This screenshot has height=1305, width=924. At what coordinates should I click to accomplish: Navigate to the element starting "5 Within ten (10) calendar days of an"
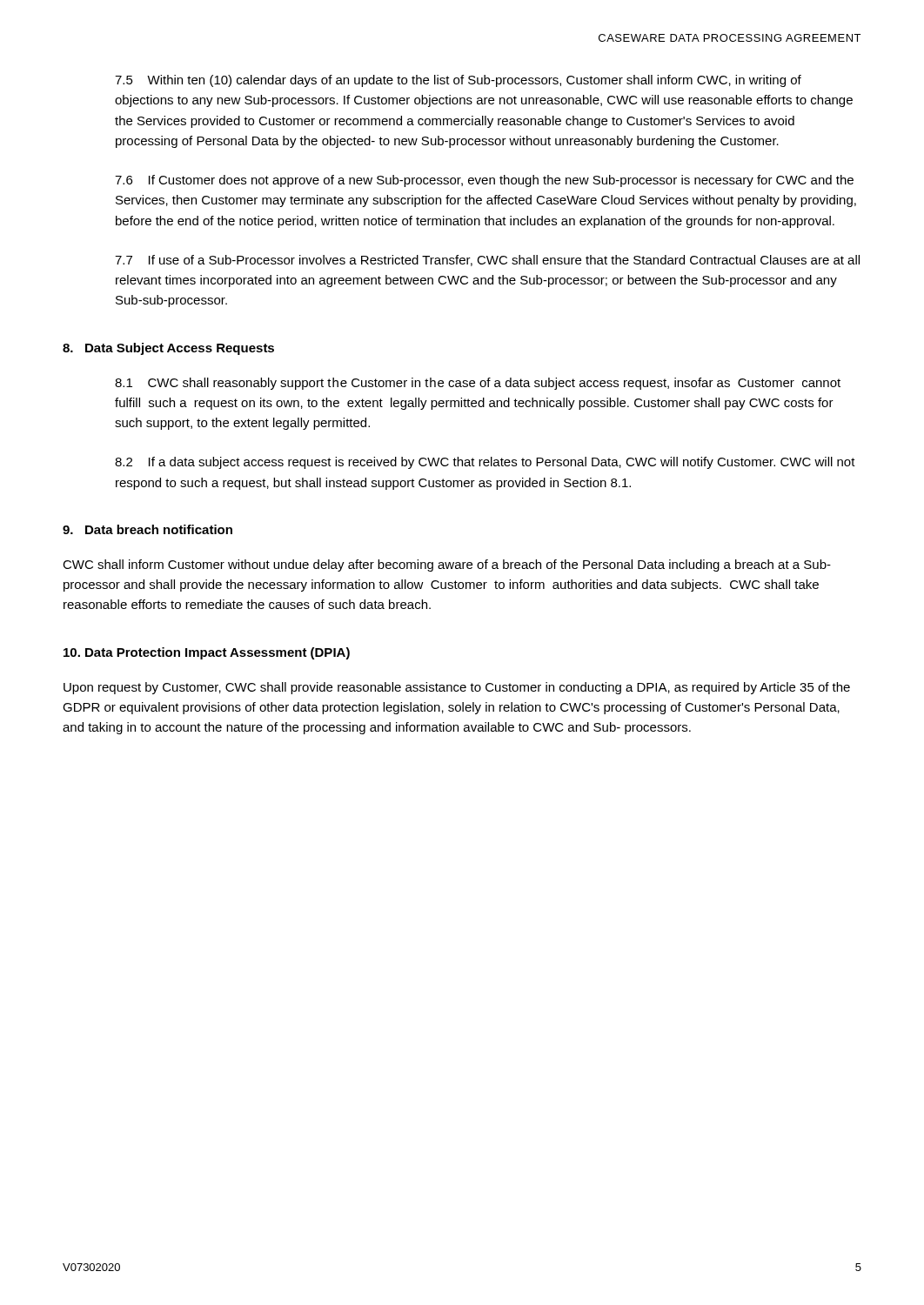click(486, 110)
